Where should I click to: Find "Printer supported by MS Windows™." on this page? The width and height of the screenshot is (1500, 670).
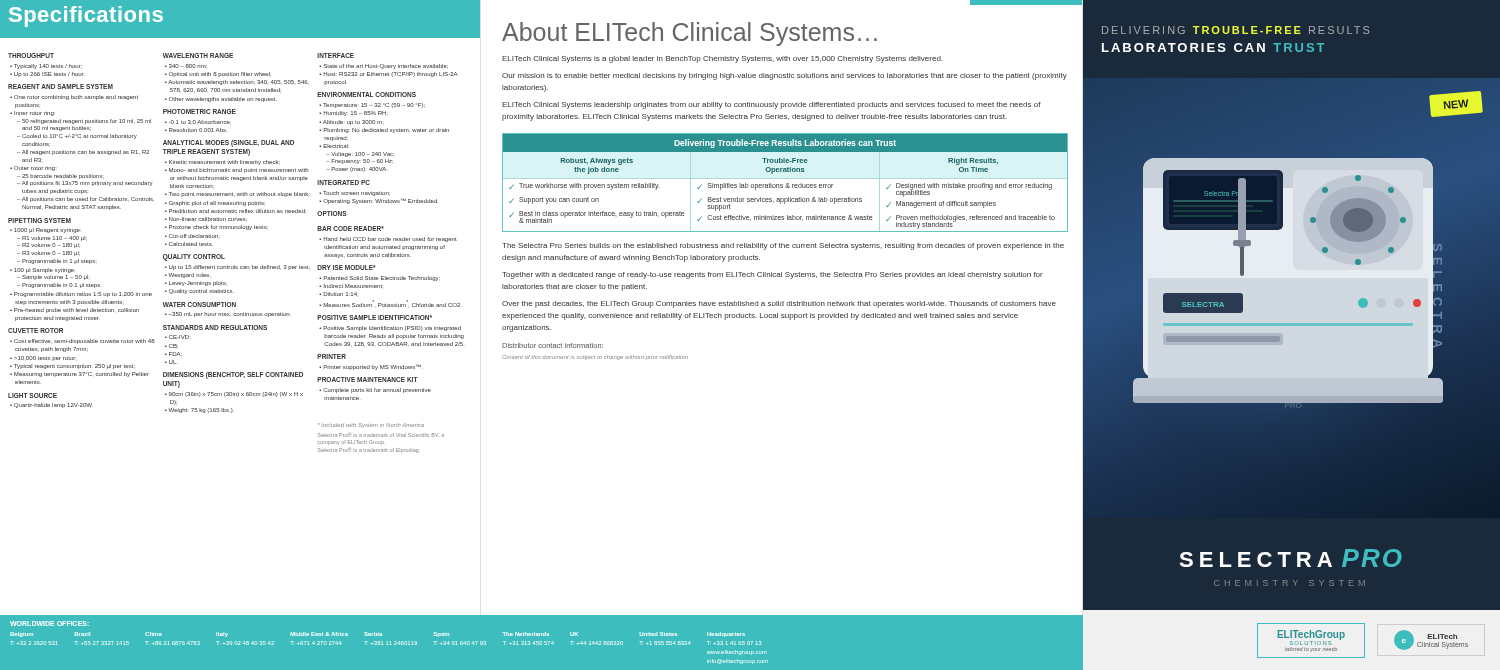point(373,367)
